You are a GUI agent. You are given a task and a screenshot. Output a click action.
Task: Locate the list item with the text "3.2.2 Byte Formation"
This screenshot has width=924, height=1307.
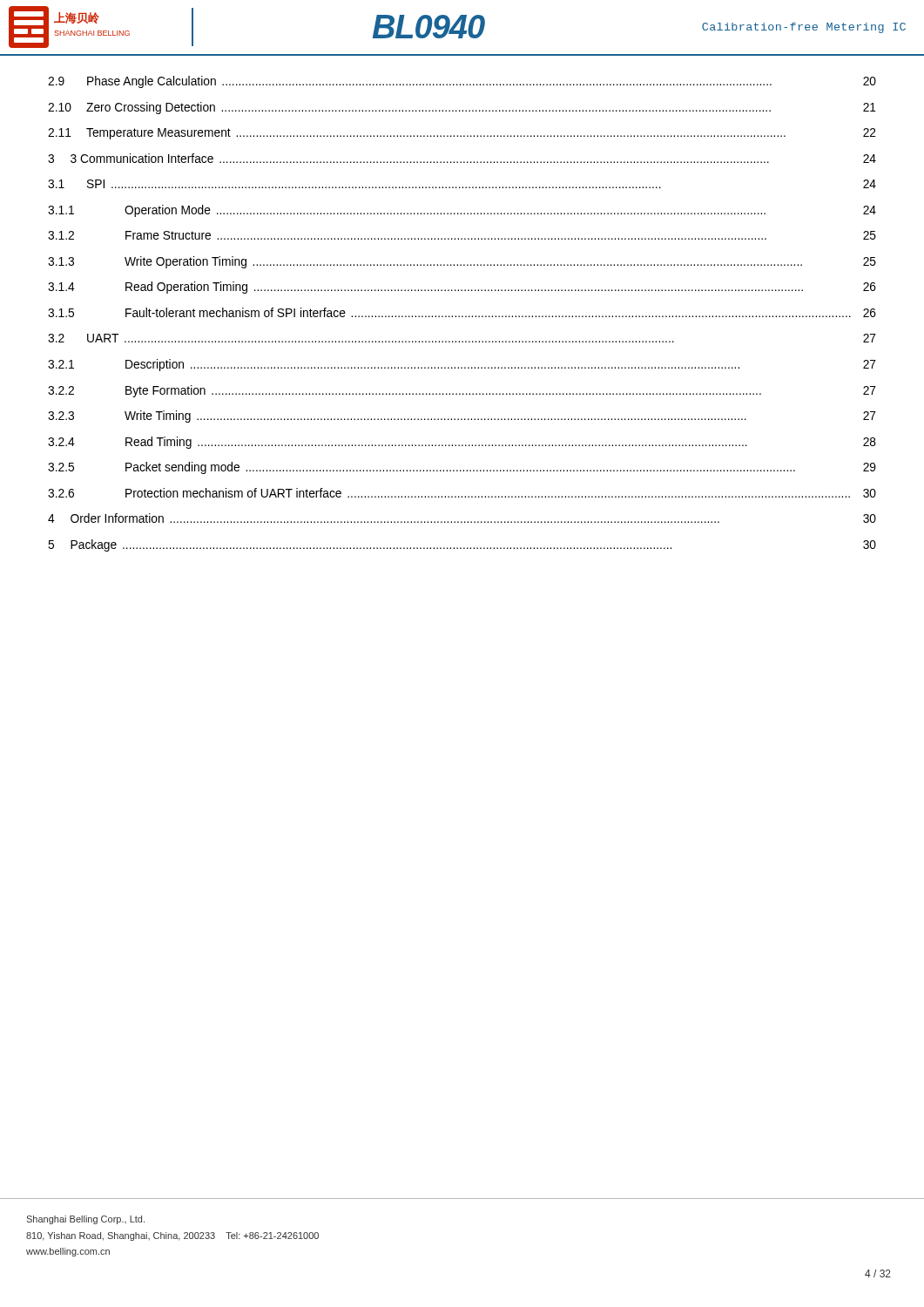[x=462, y=393]
